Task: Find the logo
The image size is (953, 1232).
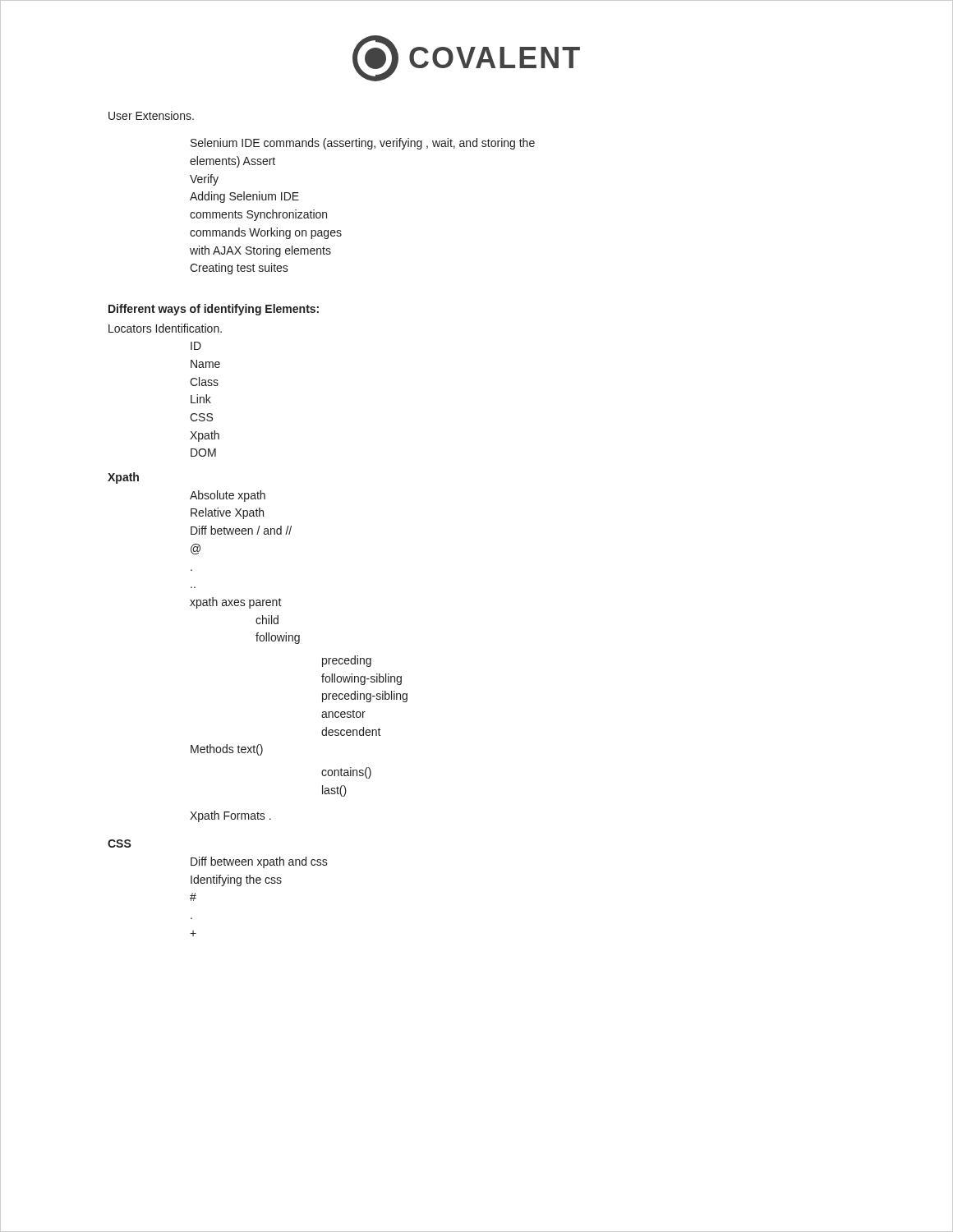Action: tap(476, 50)
